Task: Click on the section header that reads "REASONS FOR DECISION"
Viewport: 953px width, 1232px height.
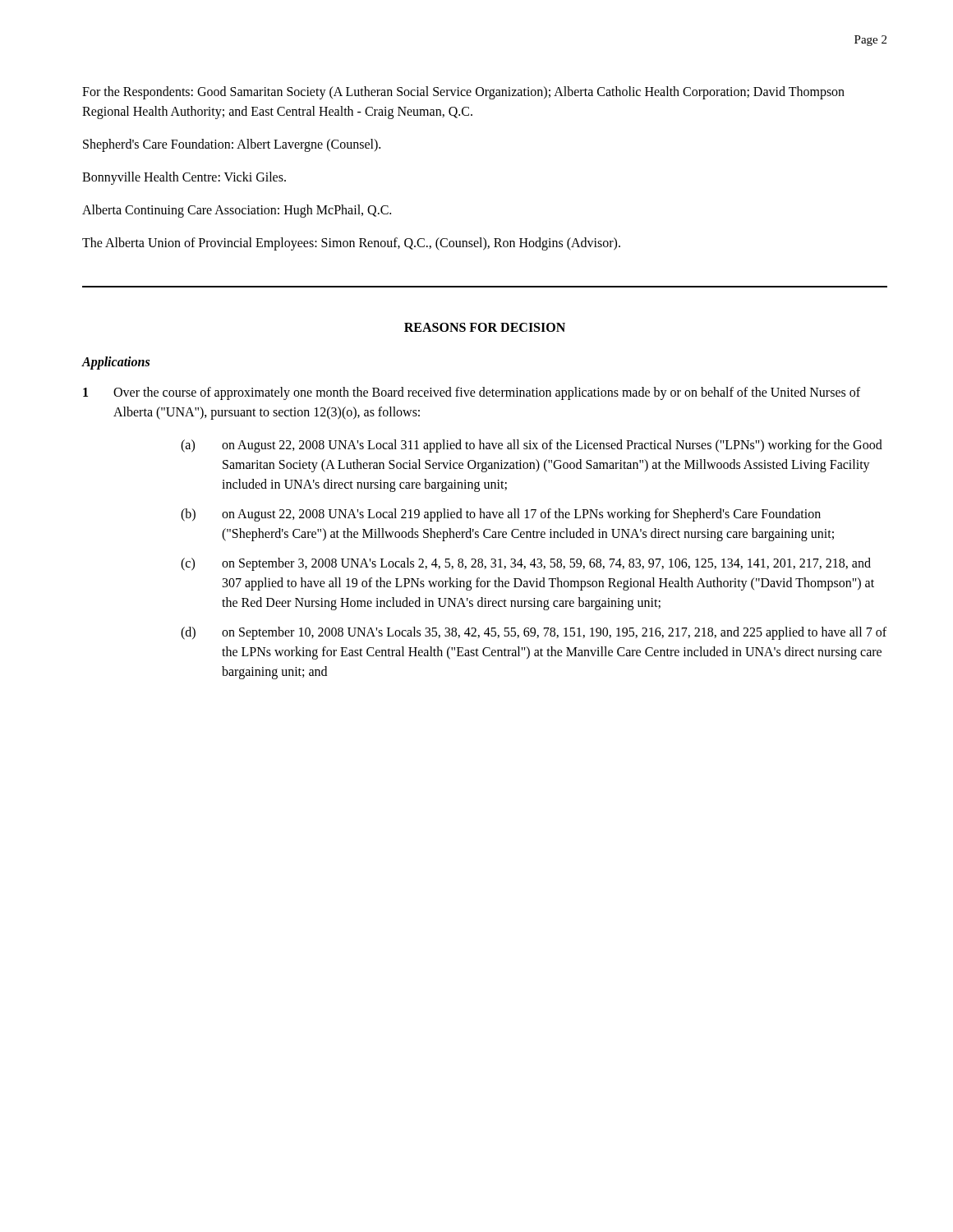Action: pos(485,327)
